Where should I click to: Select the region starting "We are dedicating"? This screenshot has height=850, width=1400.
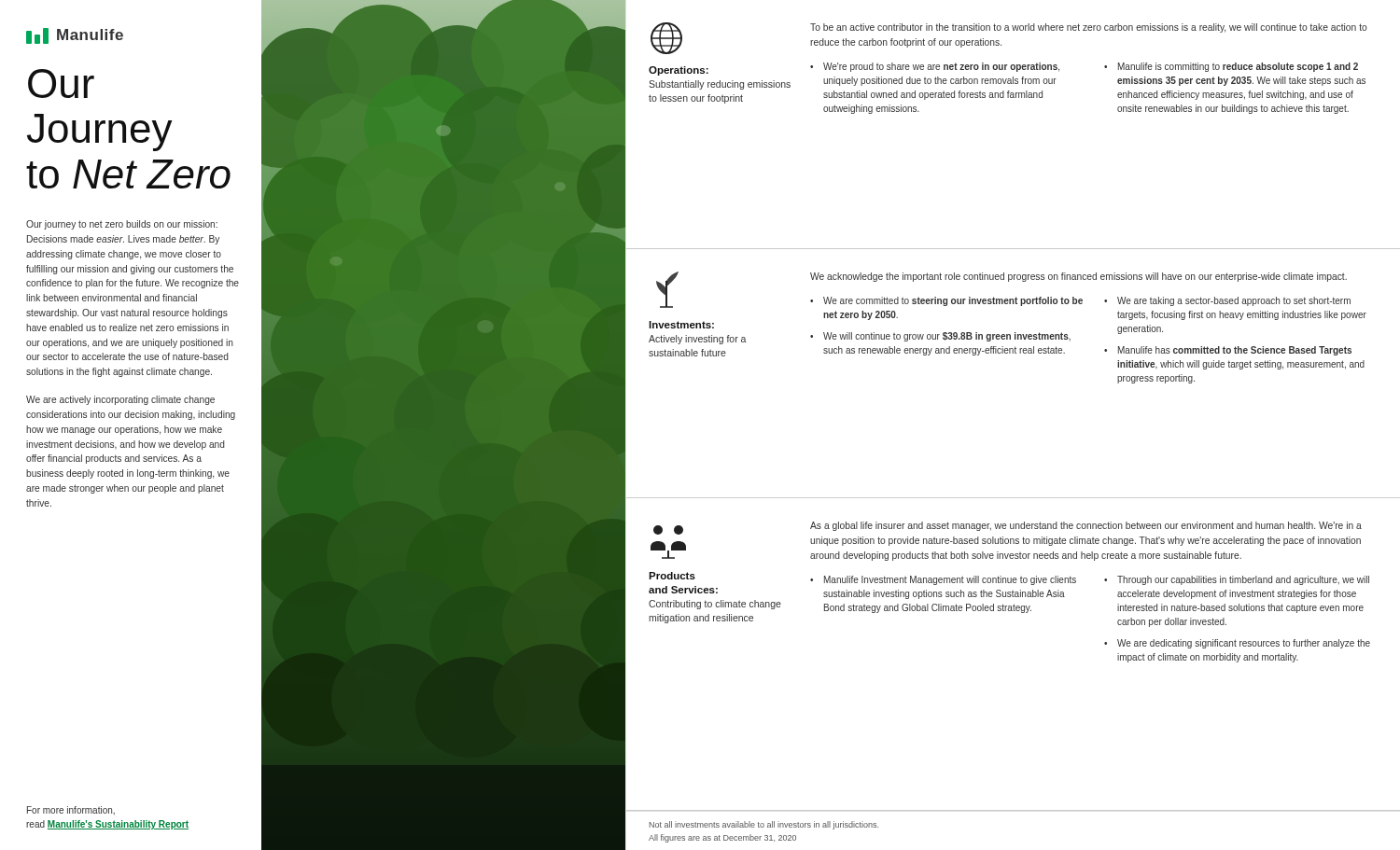point(1244,650)
